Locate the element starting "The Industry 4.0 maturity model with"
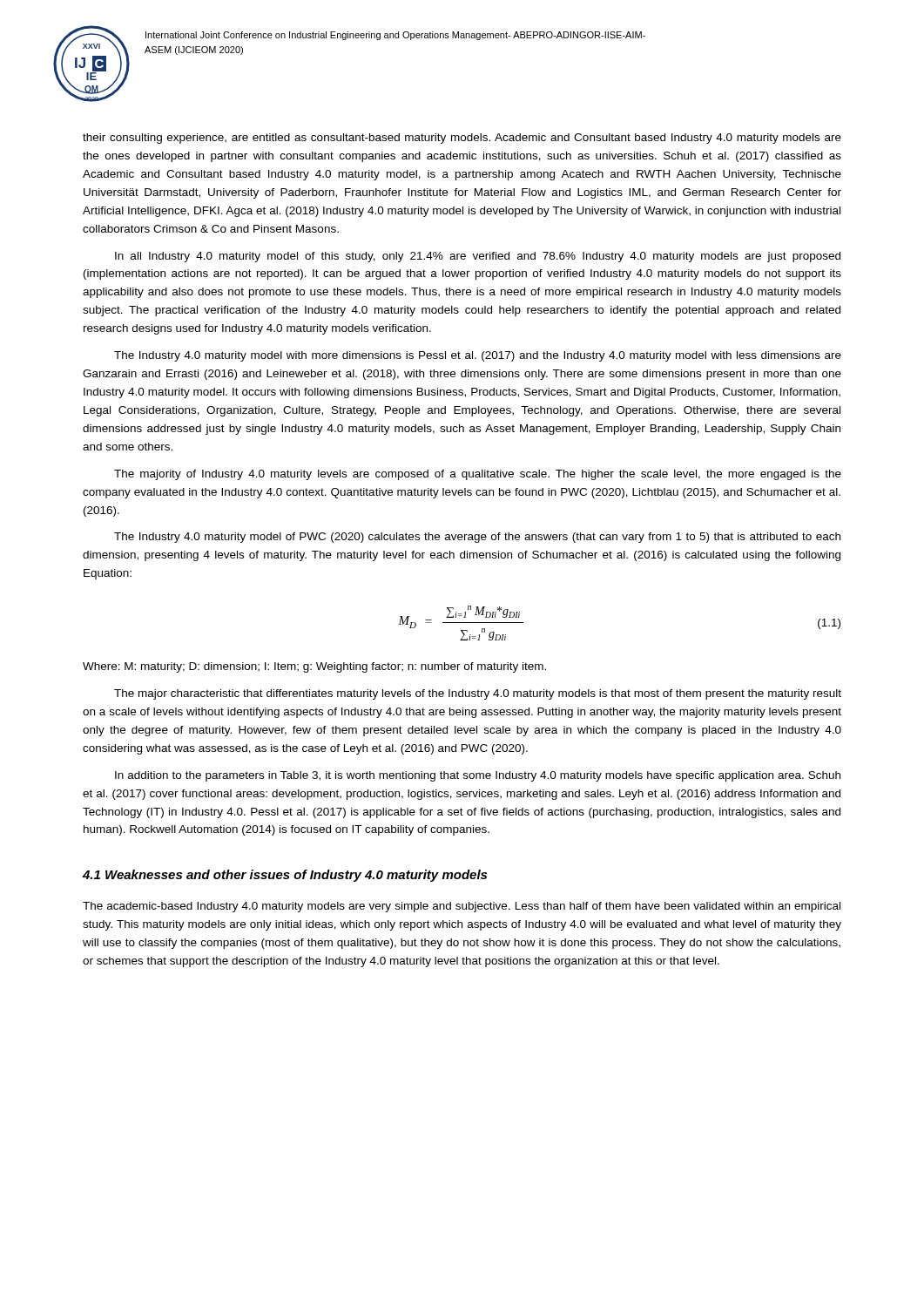Image resolution: width=924 pixels, height=1307 pixels. point(462,402)
